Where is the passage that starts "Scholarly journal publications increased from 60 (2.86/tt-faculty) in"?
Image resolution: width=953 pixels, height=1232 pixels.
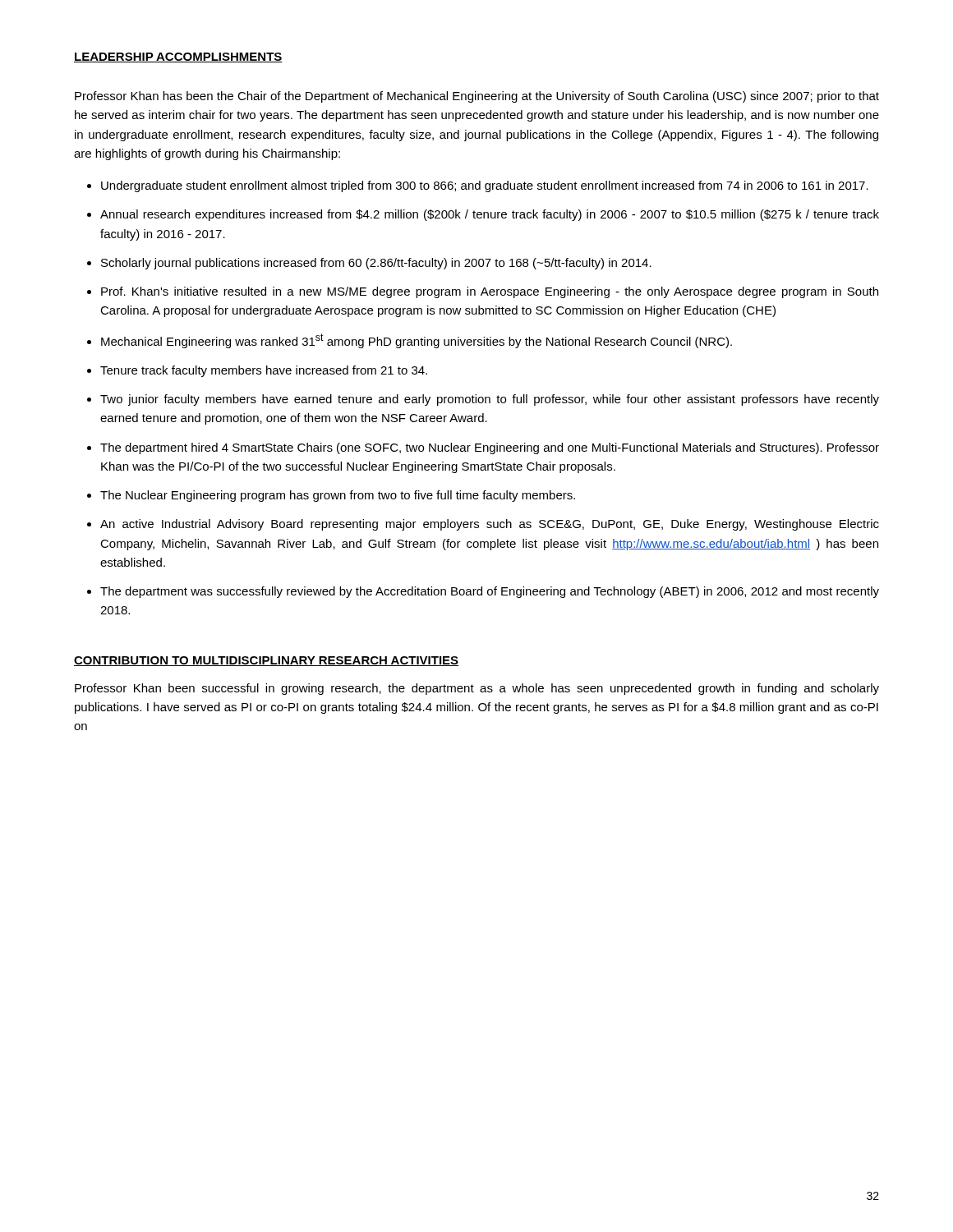pyautogui.click(x=376, y=262)
